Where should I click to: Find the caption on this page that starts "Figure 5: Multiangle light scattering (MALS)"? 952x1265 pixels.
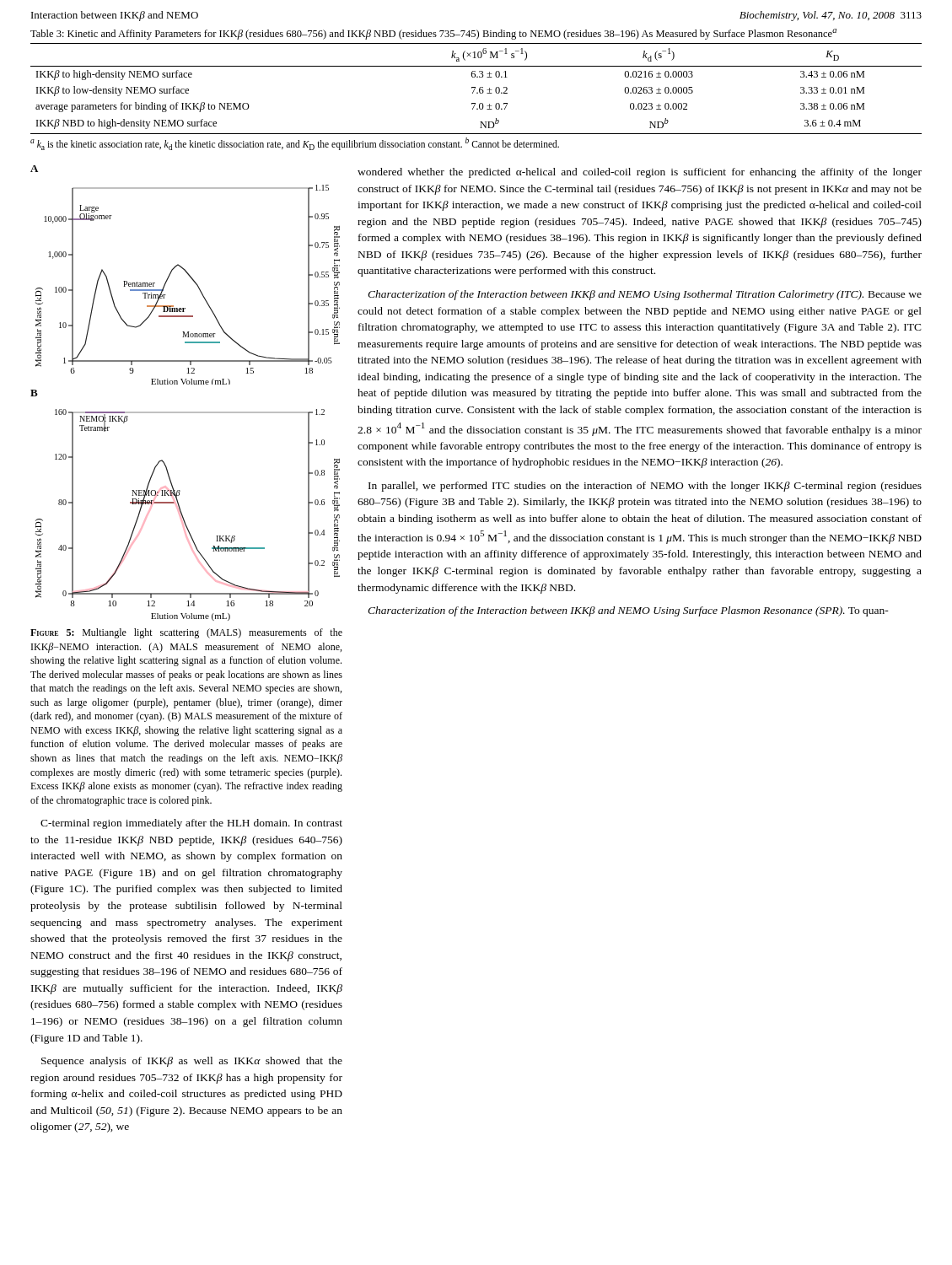tap(186, 716)
